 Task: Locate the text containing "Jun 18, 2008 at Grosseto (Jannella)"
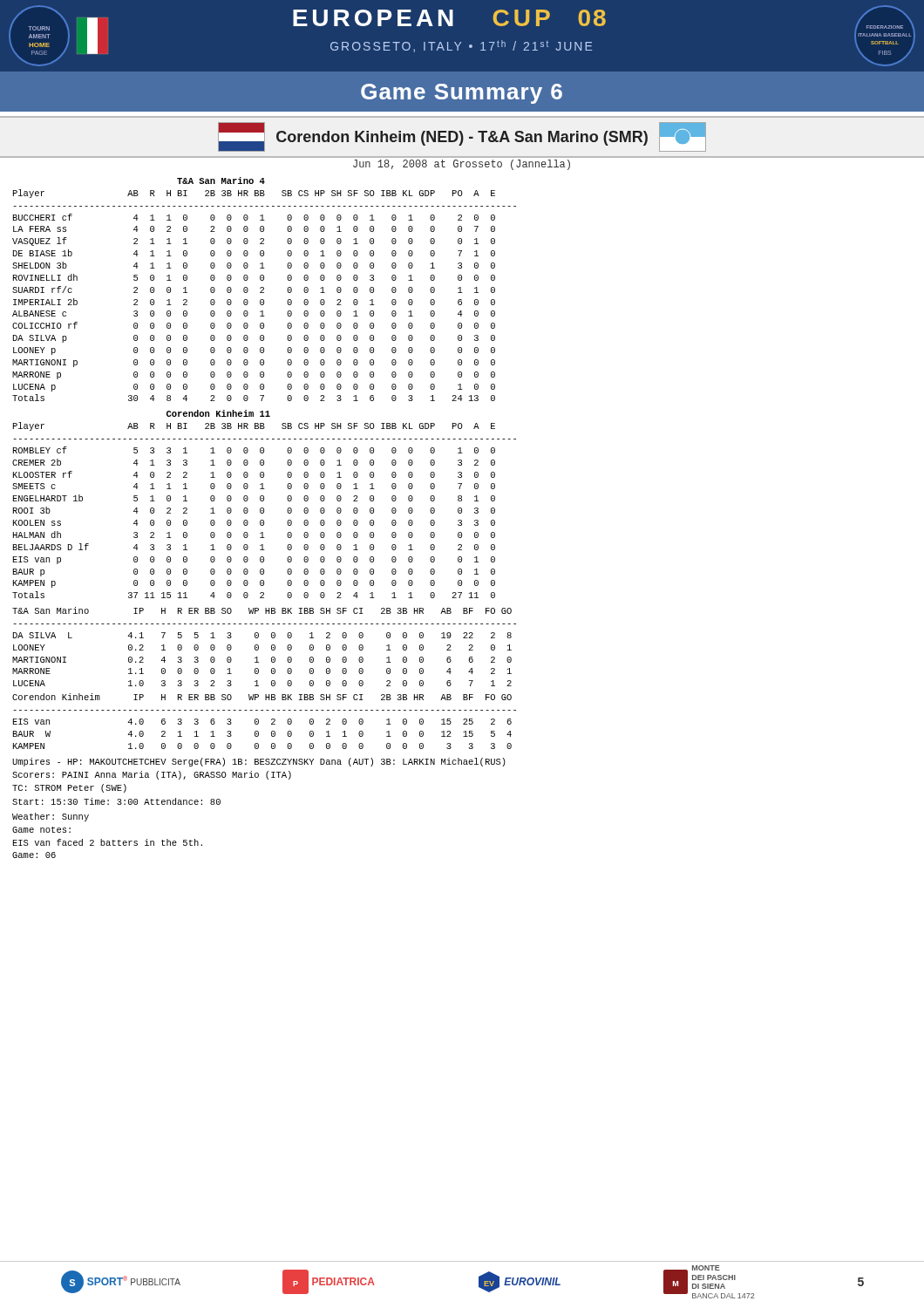(x=462, y=165)
